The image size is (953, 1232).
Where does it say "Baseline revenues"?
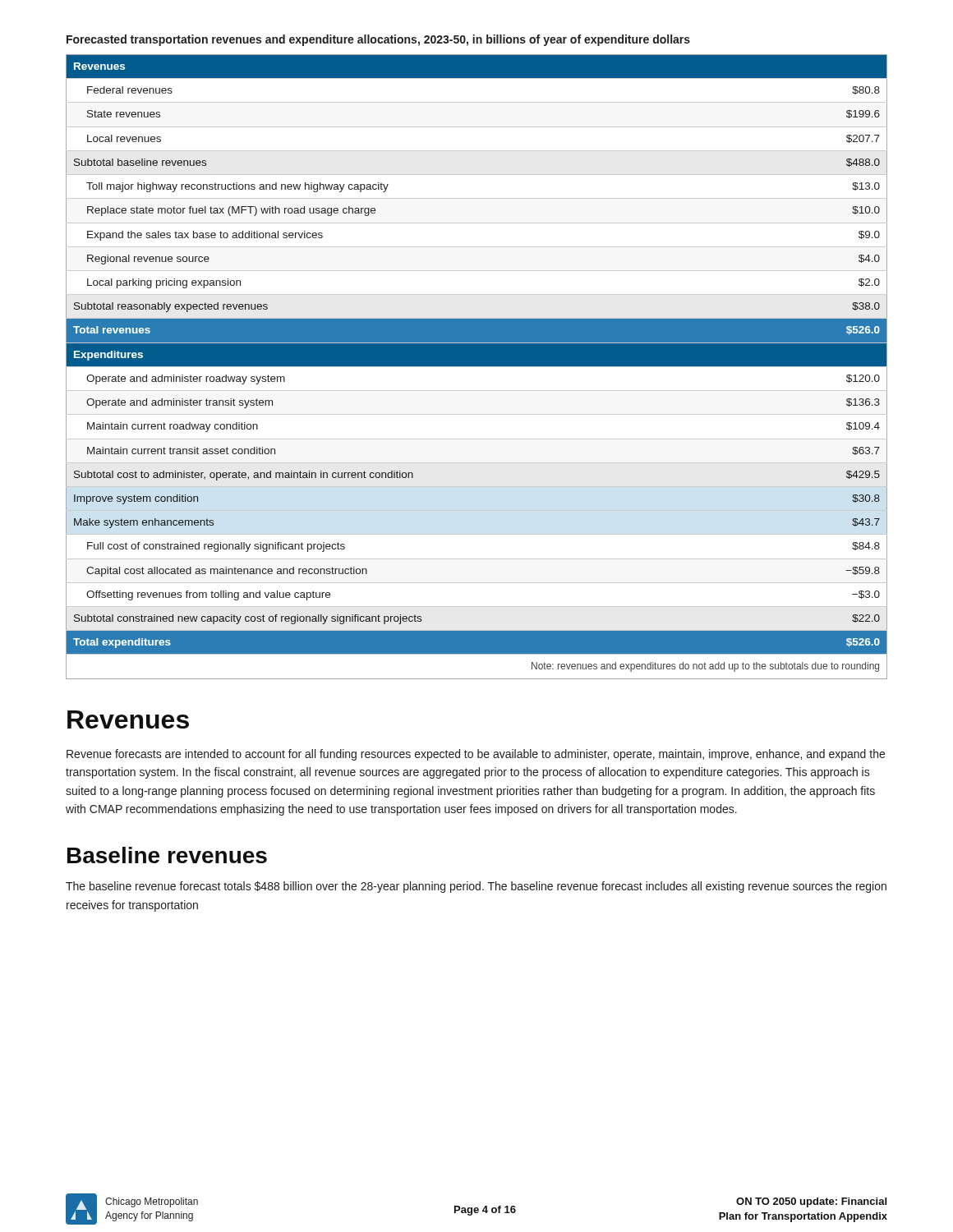click(167, 855)
